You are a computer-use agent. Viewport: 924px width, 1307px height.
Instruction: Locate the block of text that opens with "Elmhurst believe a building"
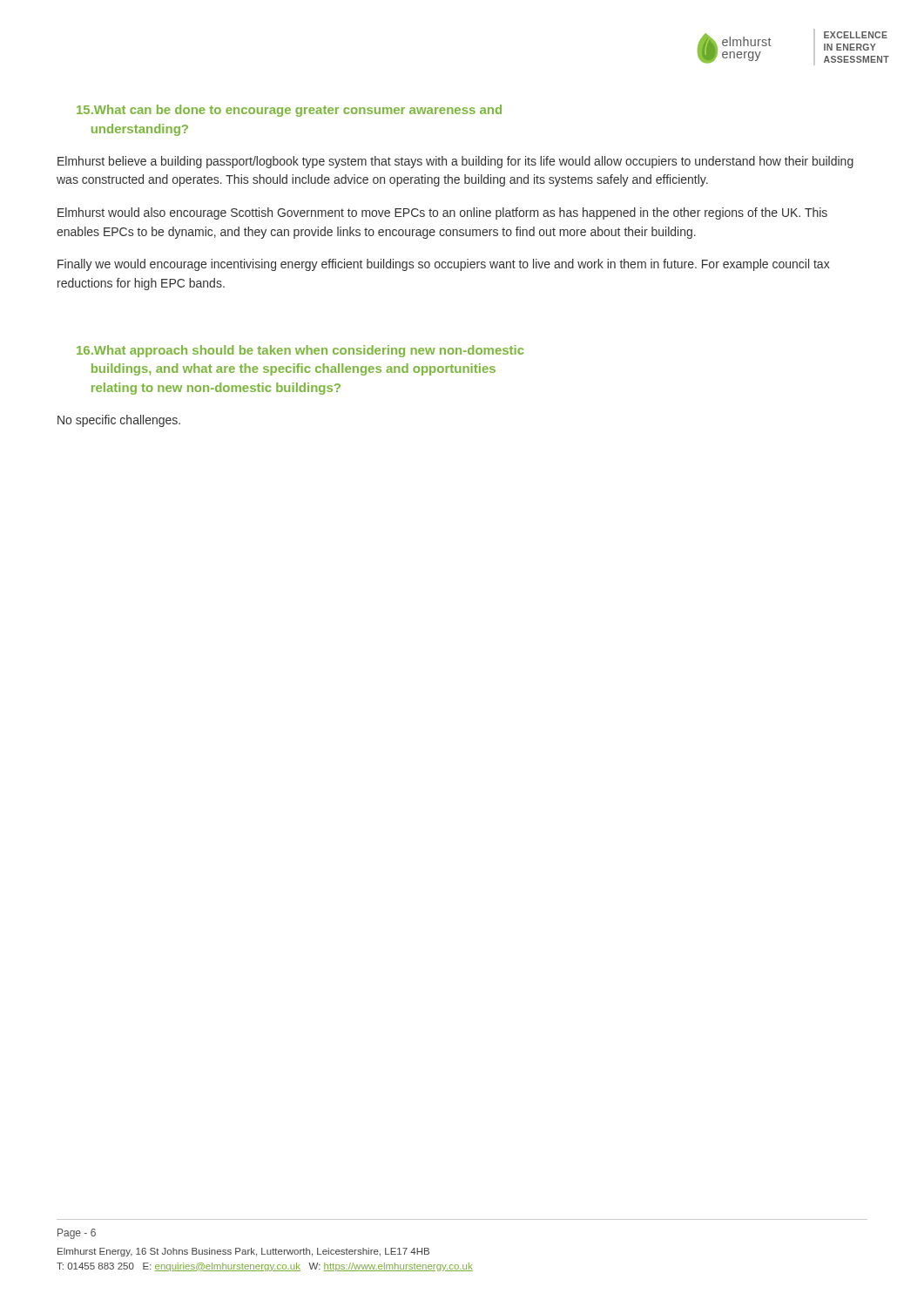(x=455, y=170)
